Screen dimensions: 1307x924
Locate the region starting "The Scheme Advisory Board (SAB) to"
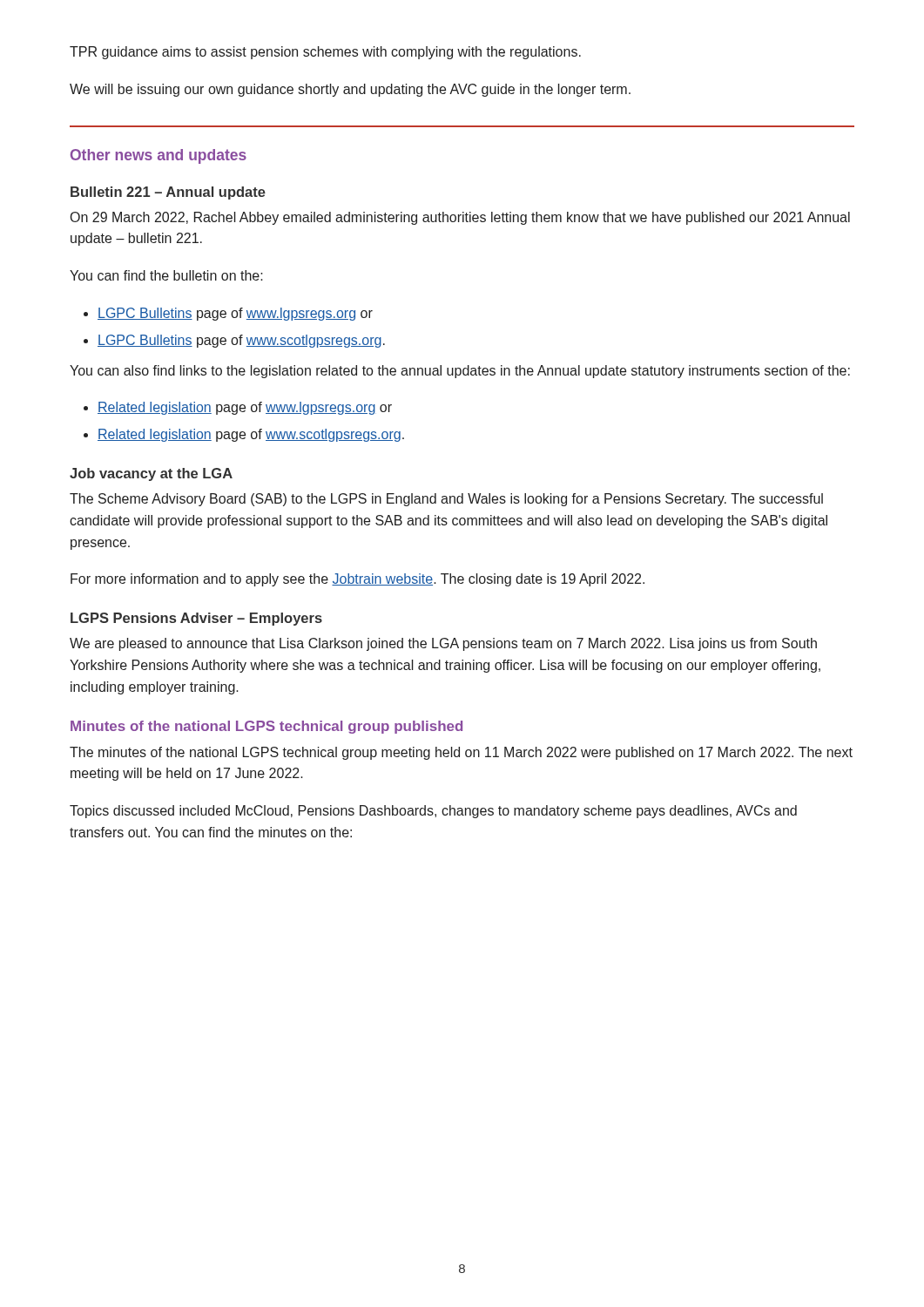[449, 520]
